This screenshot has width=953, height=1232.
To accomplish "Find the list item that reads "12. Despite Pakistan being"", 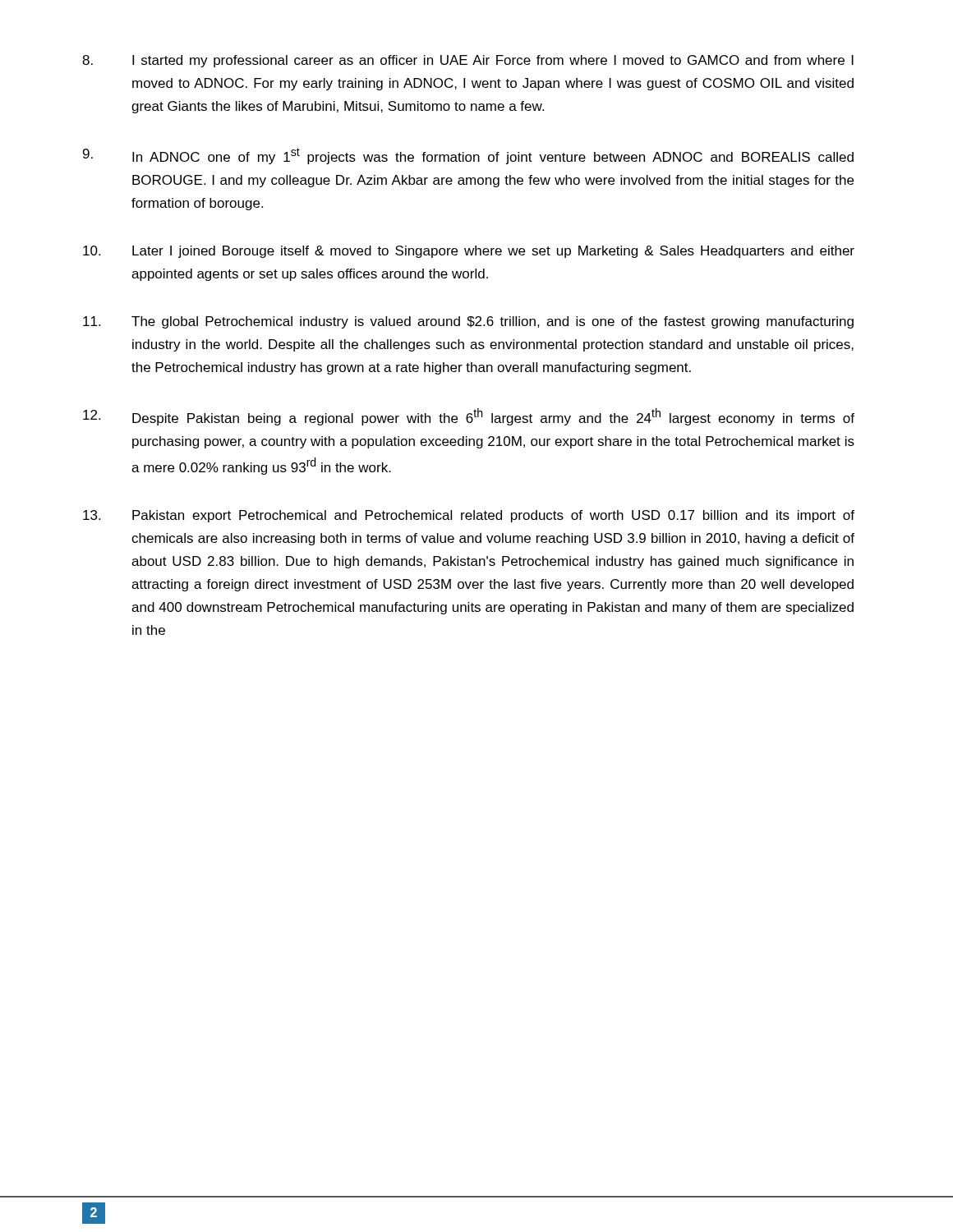I will [468, 442].
